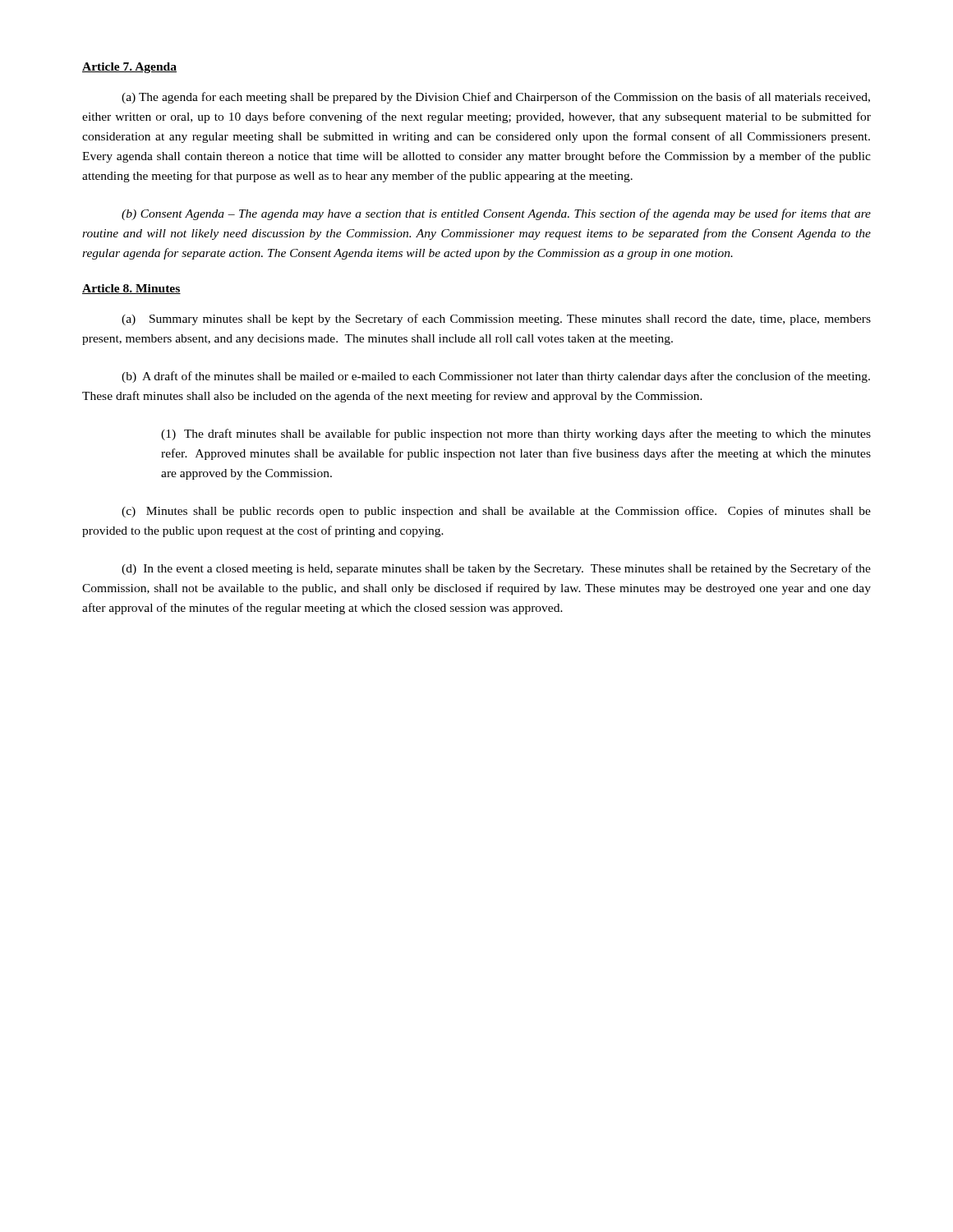Select the text block with the text "(a) The agenda for each"

point(476,136)
